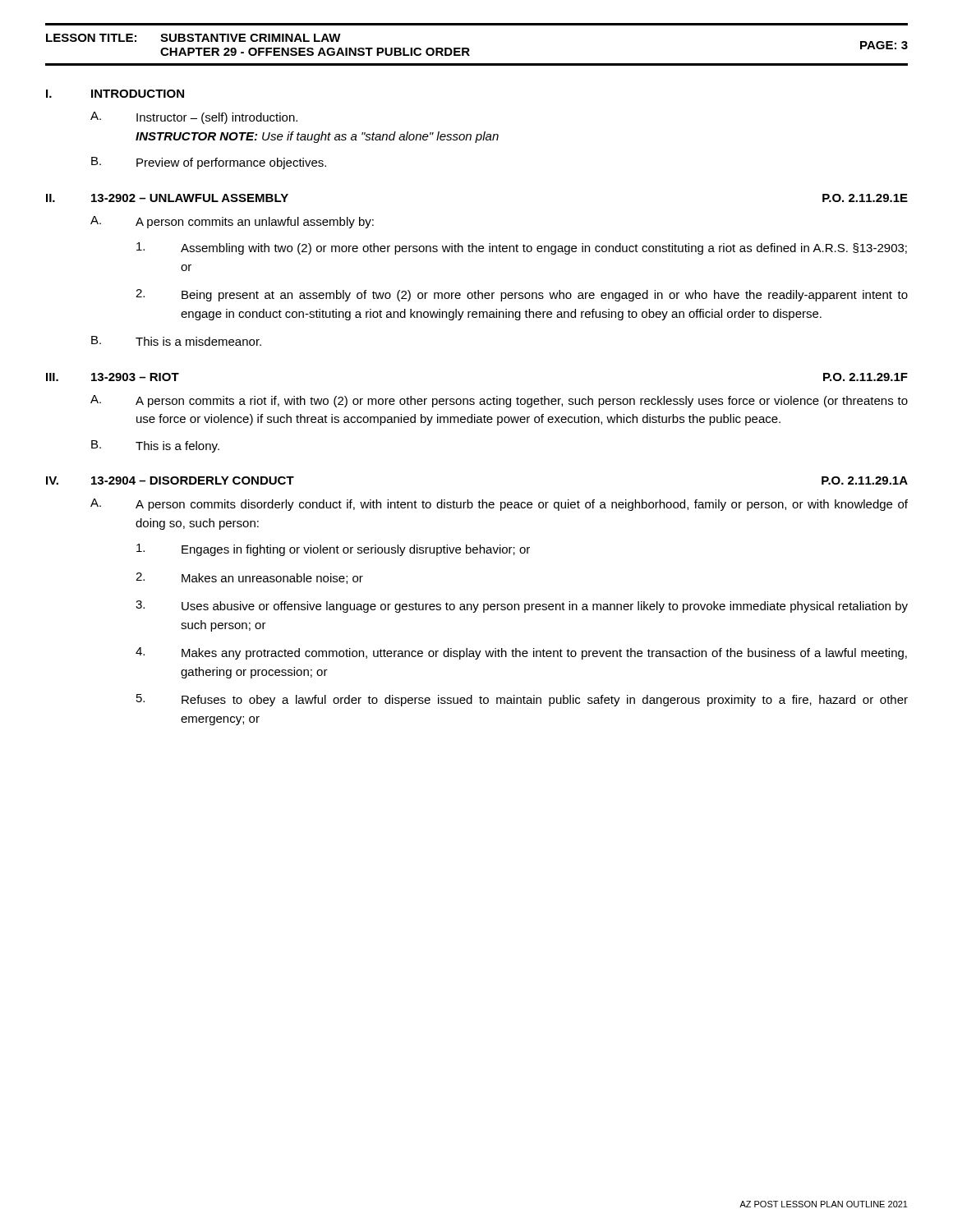Find the list item that reads "B. This is a felony."
The width and height of the screenshot is (953, 1232).
coord(155,446)
